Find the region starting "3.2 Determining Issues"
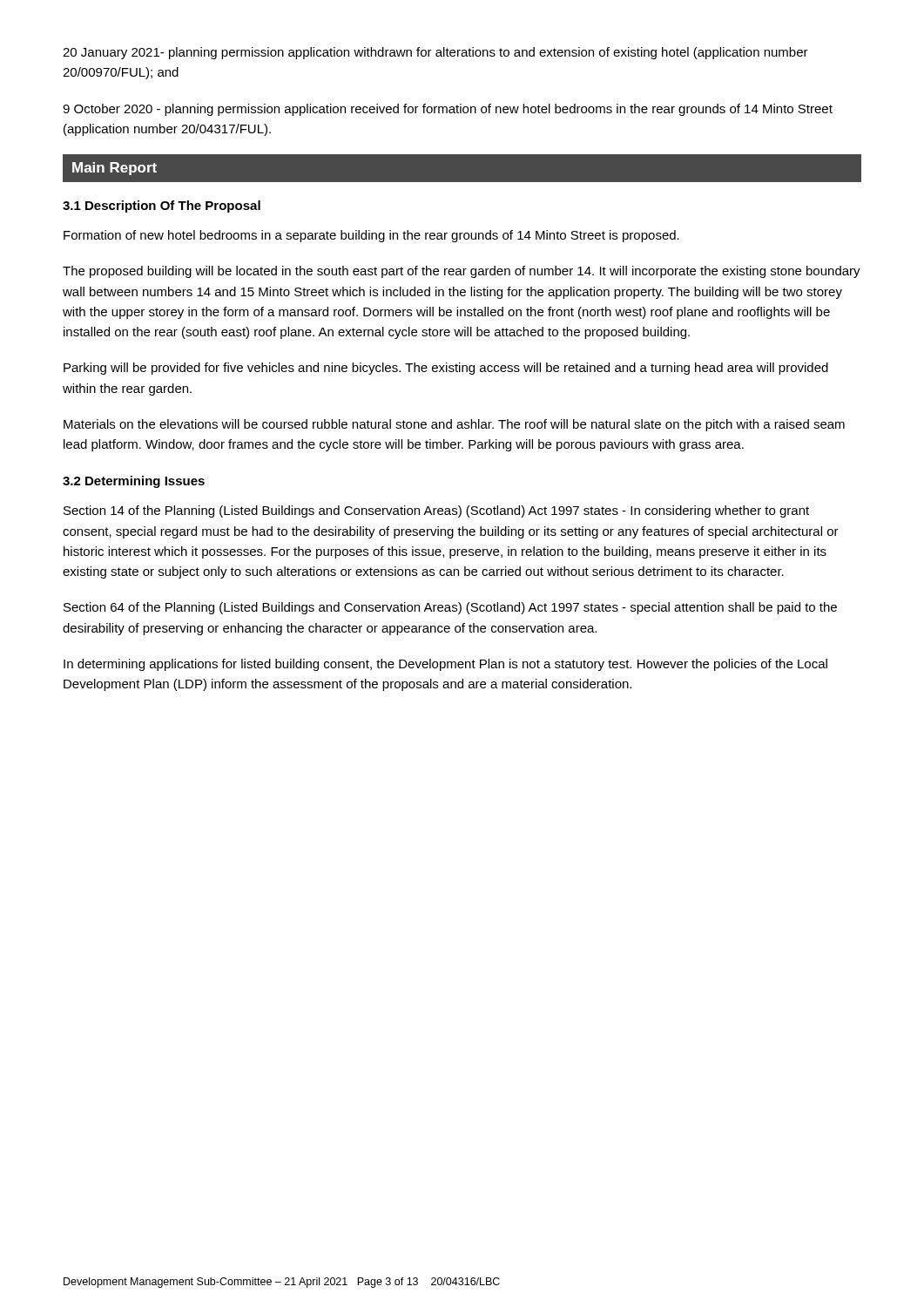The image size is (924, 1307). (134, 481)
